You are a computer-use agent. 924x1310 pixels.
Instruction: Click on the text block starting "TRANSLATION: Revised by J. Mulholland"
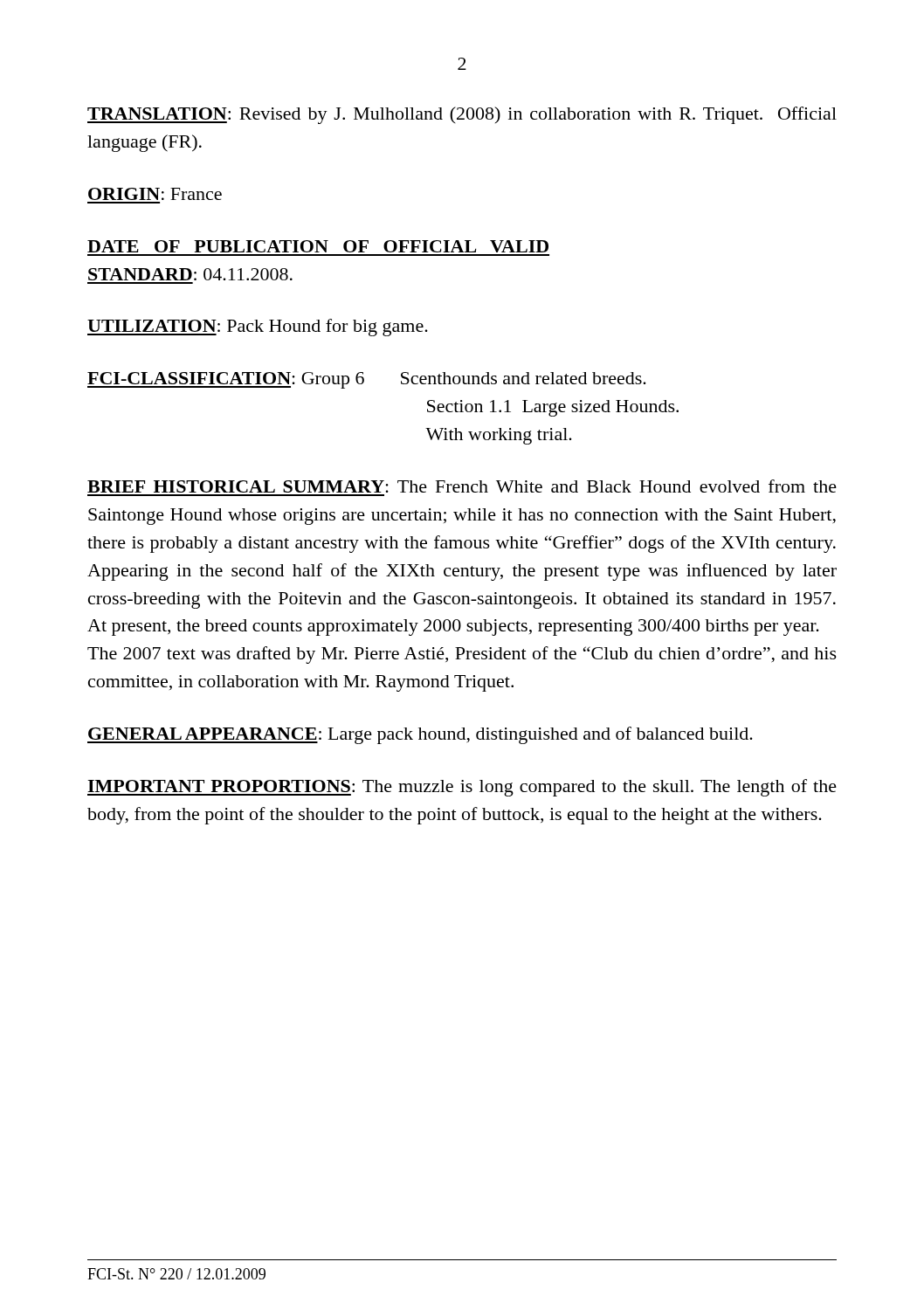462,127
